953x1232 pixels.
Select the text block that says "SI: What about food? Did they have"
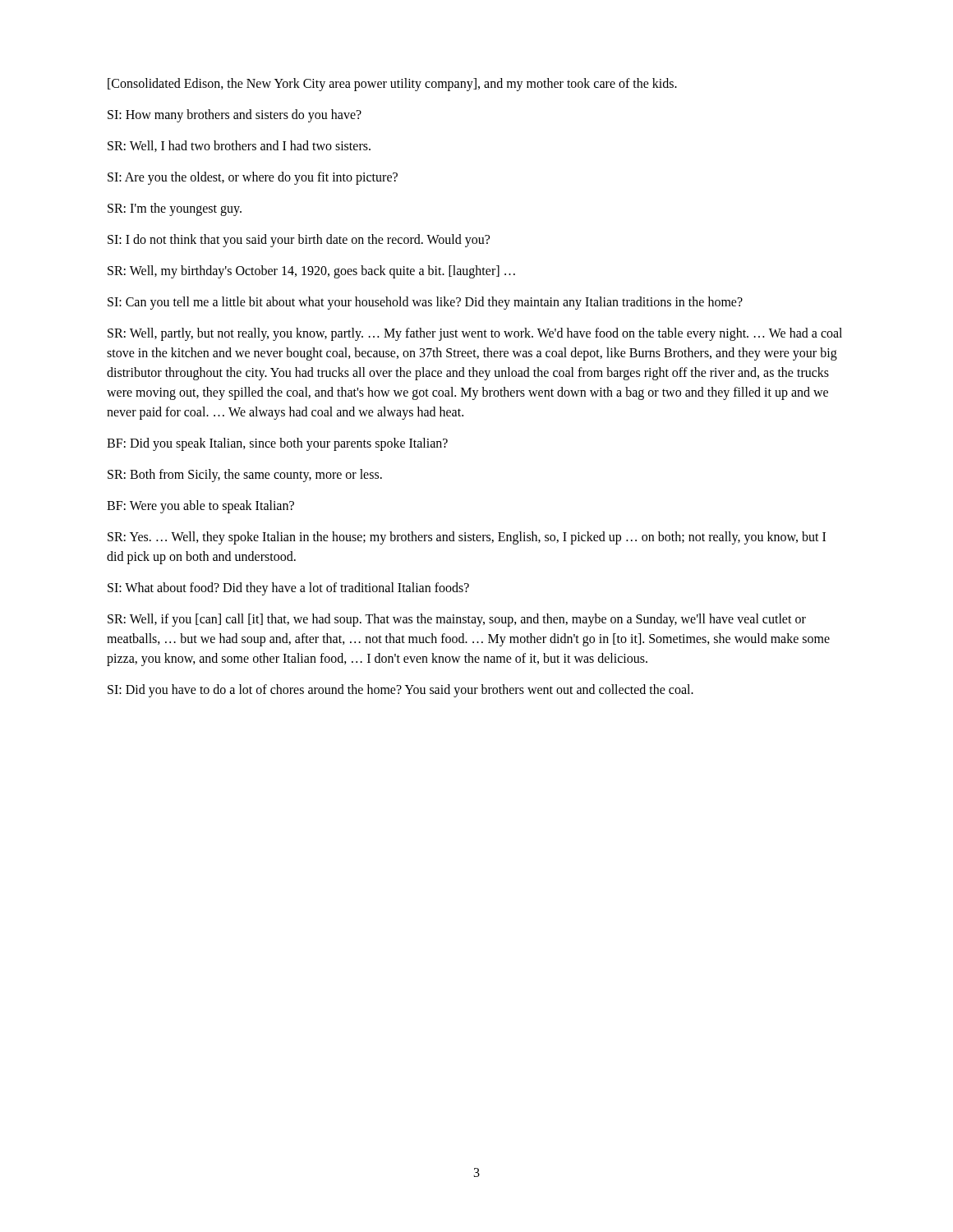coord(288,588)
